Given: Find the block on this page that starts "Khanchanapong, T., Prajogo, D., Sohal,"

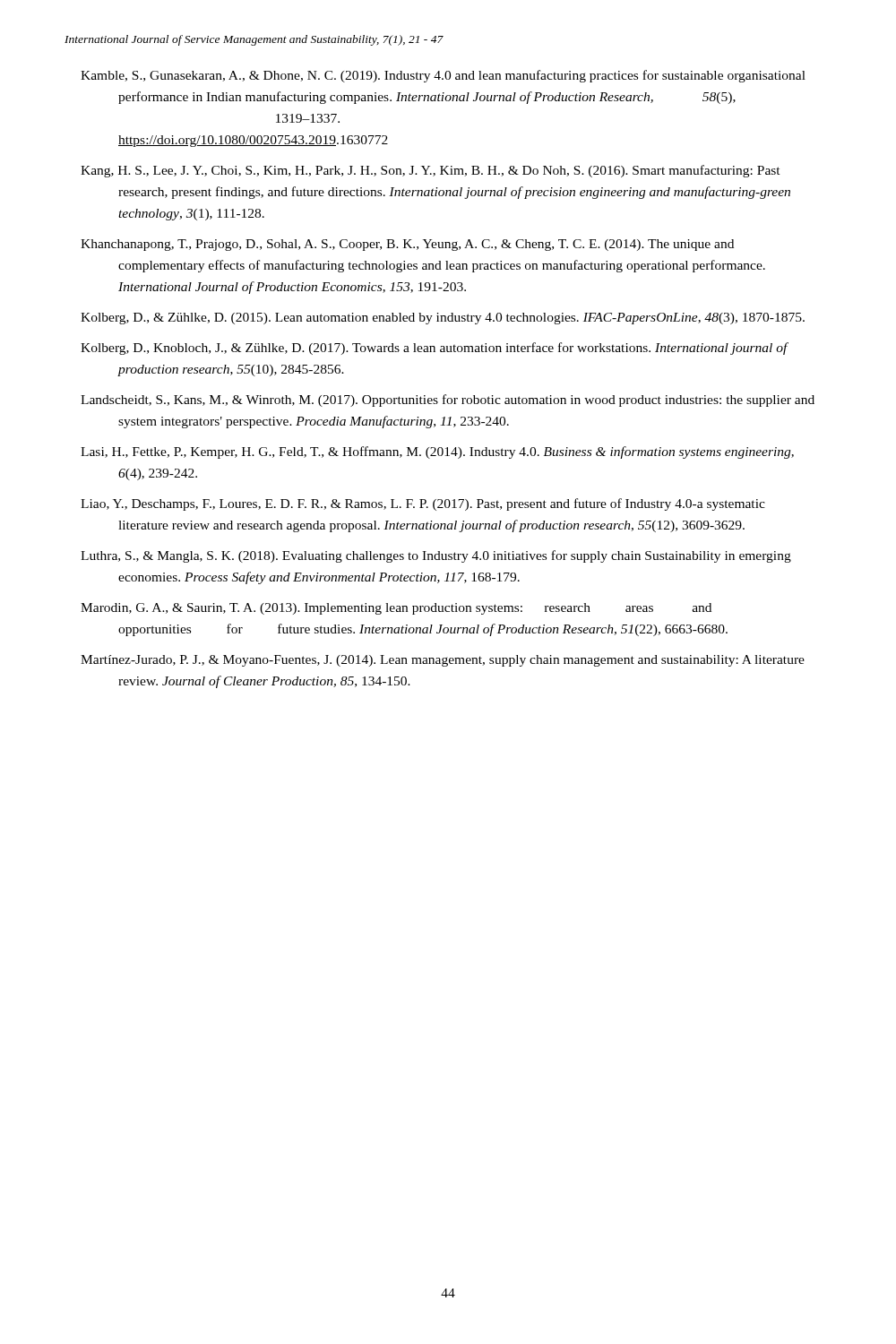Looking at the screenshot, I should click(x=423, y=265).
